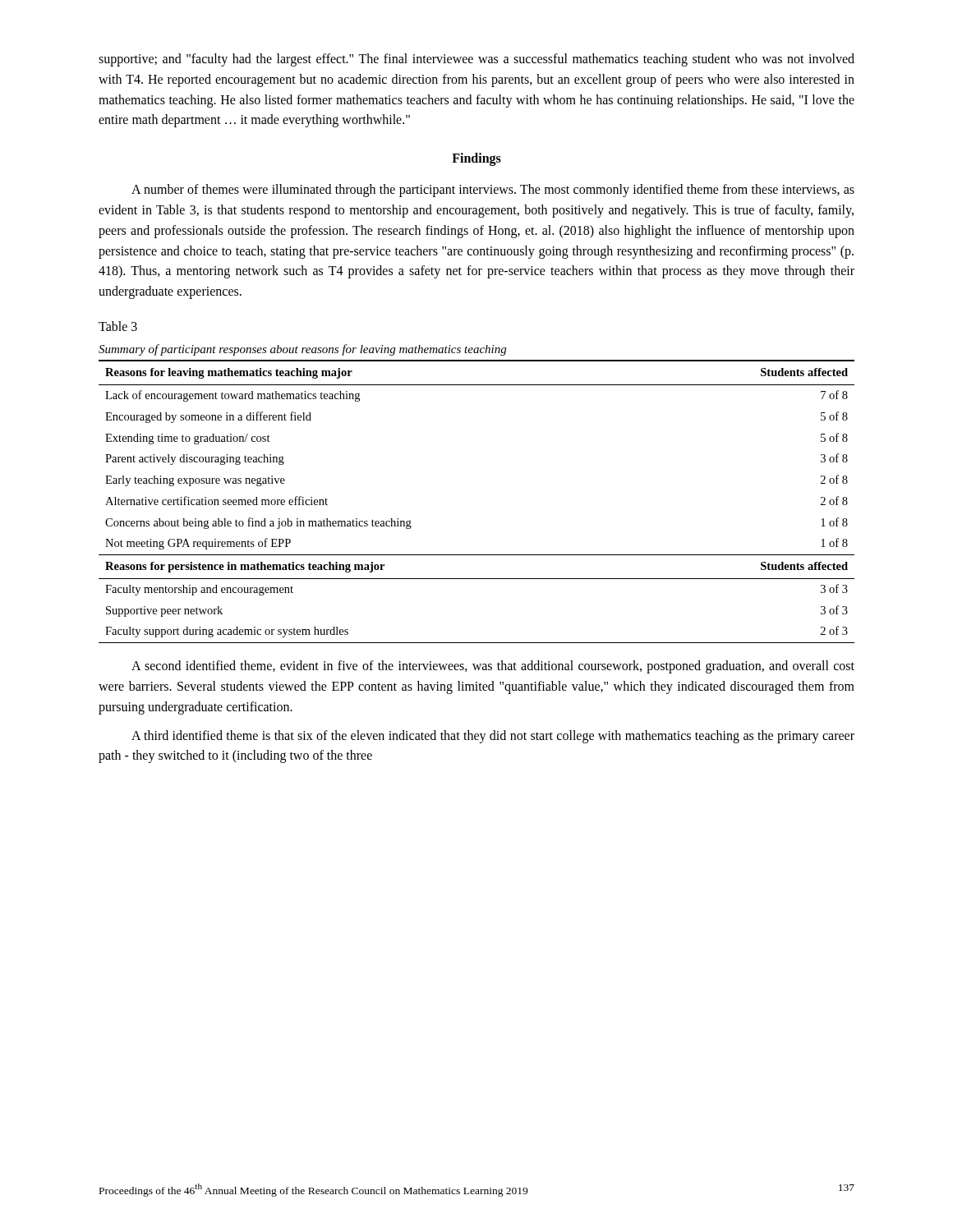953x1232 pixels.
Task: Click on the text block with the text "supportive; and "faculty had the largest effect.""
Action: point(476,90)
